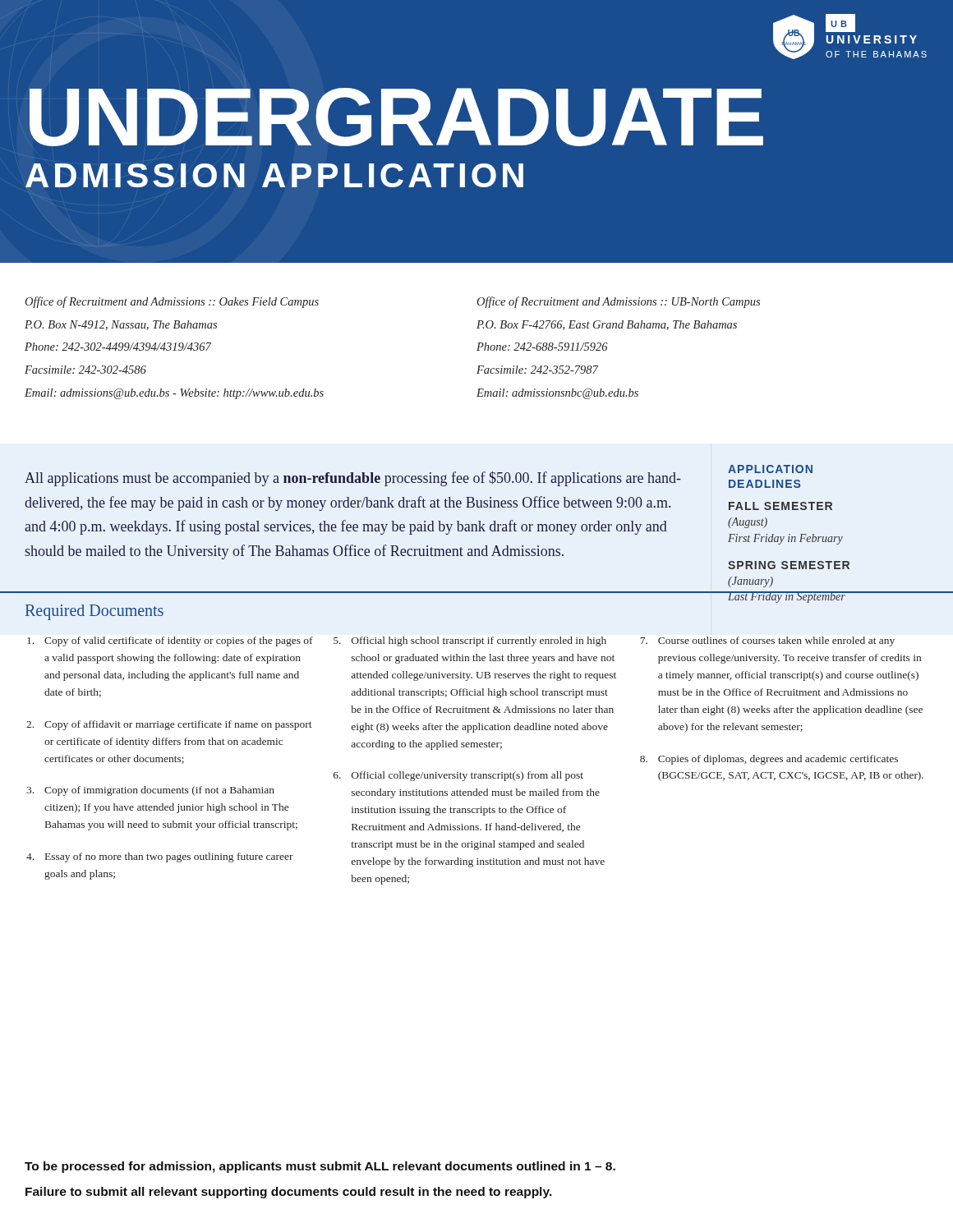Point to the element starting "2. Copy of affidavit or"
The image size is (953, 1232).
pos(170,742)
